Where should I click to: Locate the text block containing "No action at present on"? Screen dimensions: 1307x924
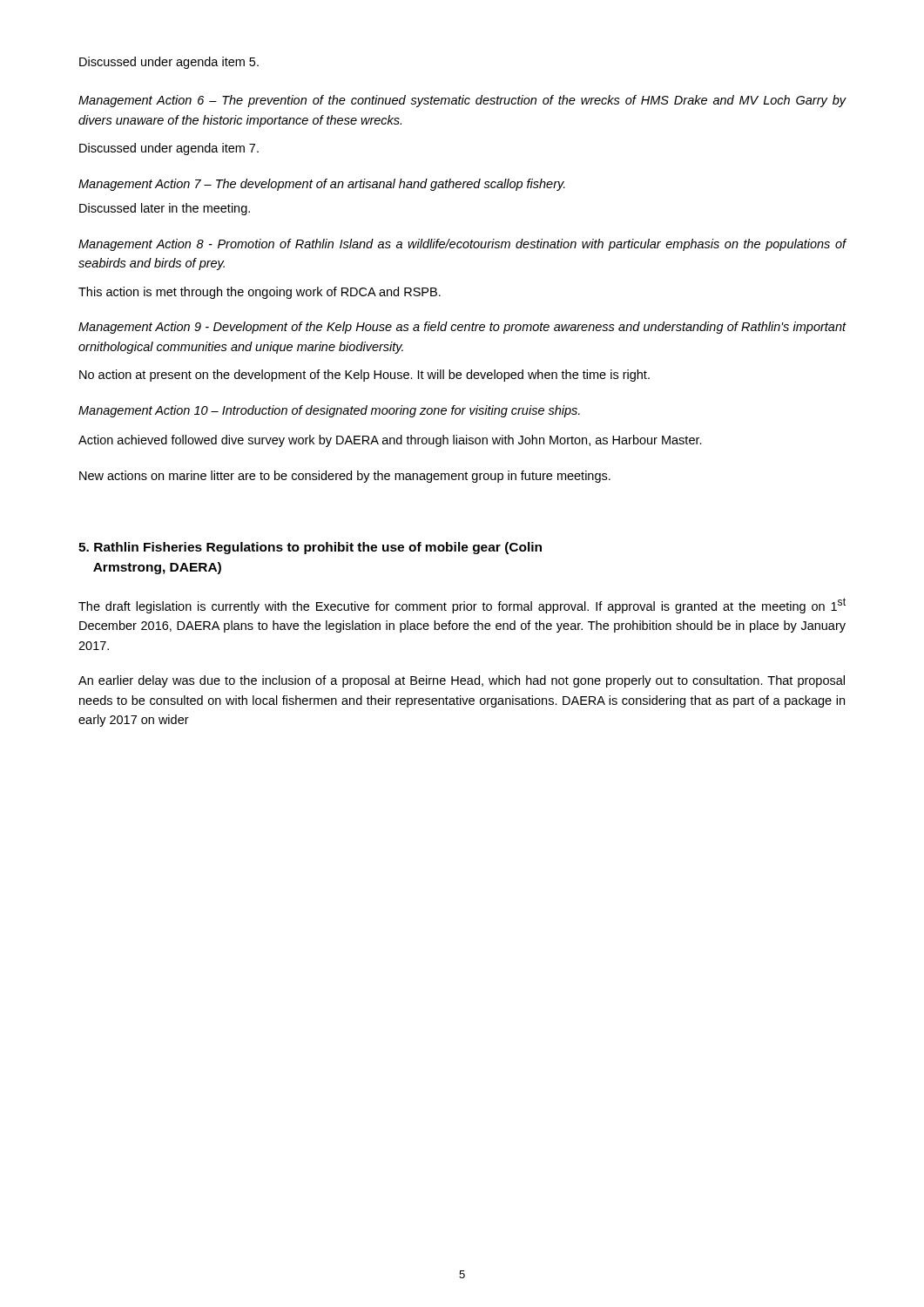click(x=364, y=375)
